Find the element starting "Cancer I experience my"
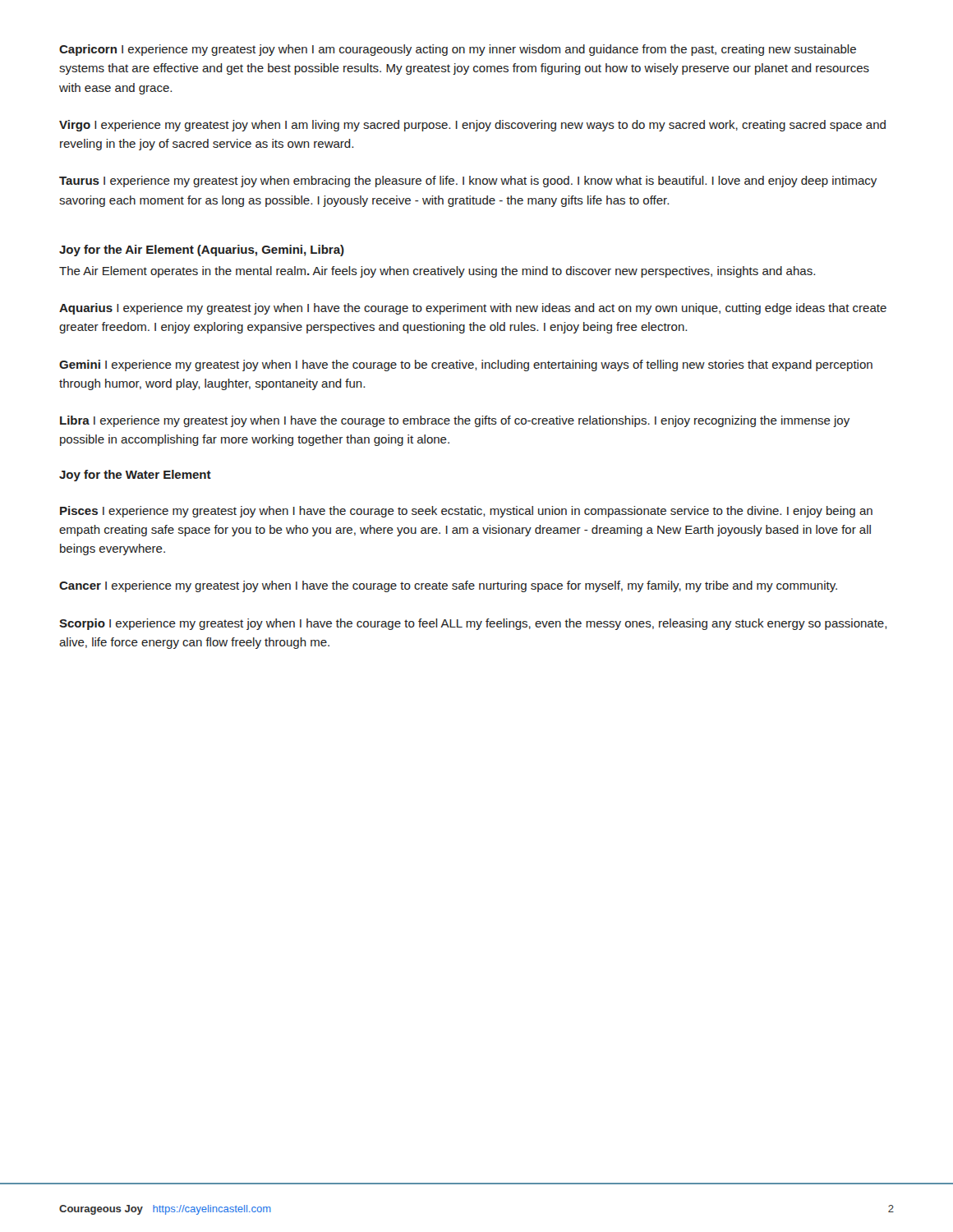The image size is (953, 1232). click(449, 585)
